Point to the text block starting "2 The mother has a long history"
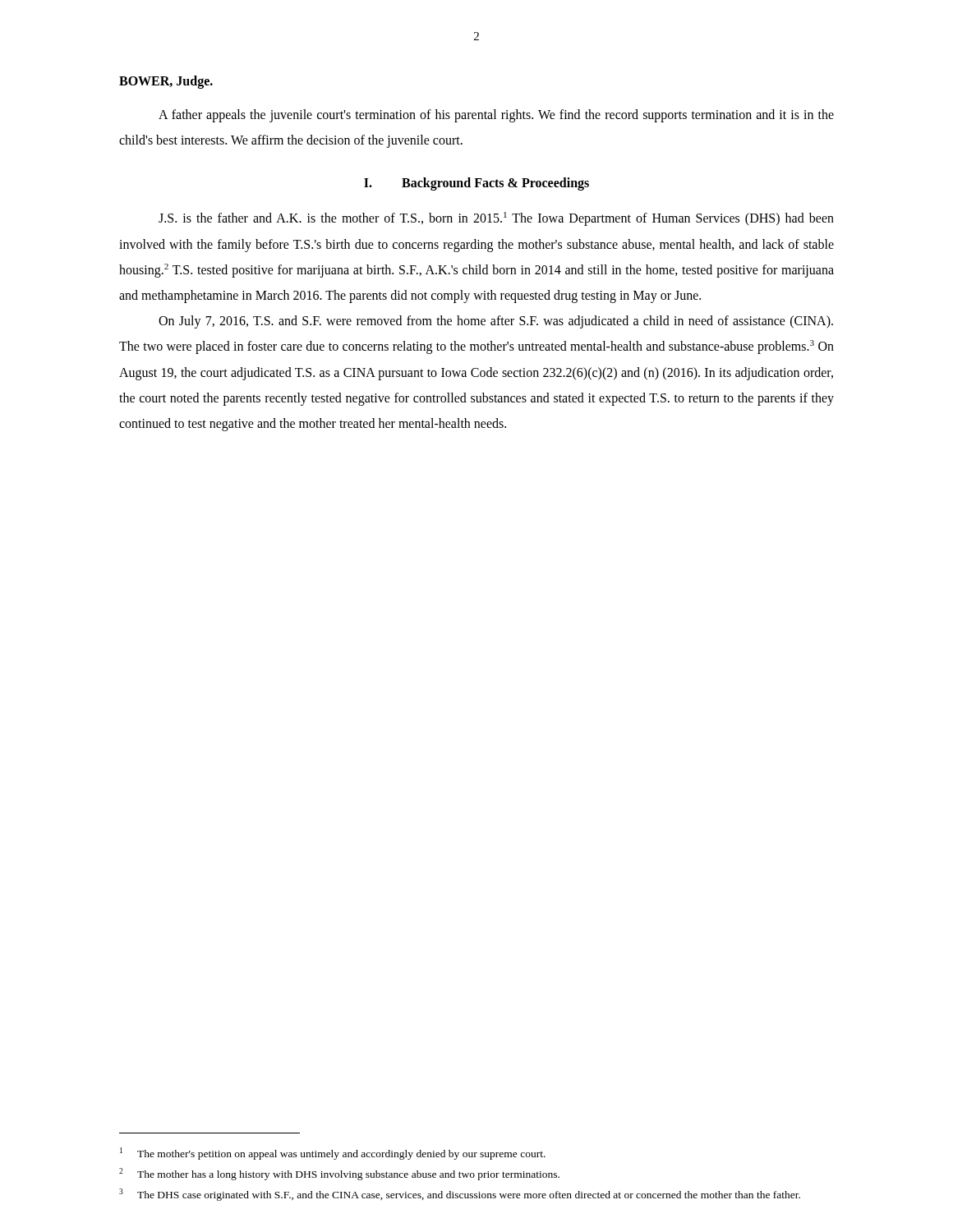The height and width of the screenshot is (1232, 953). tap(476, 1175)
